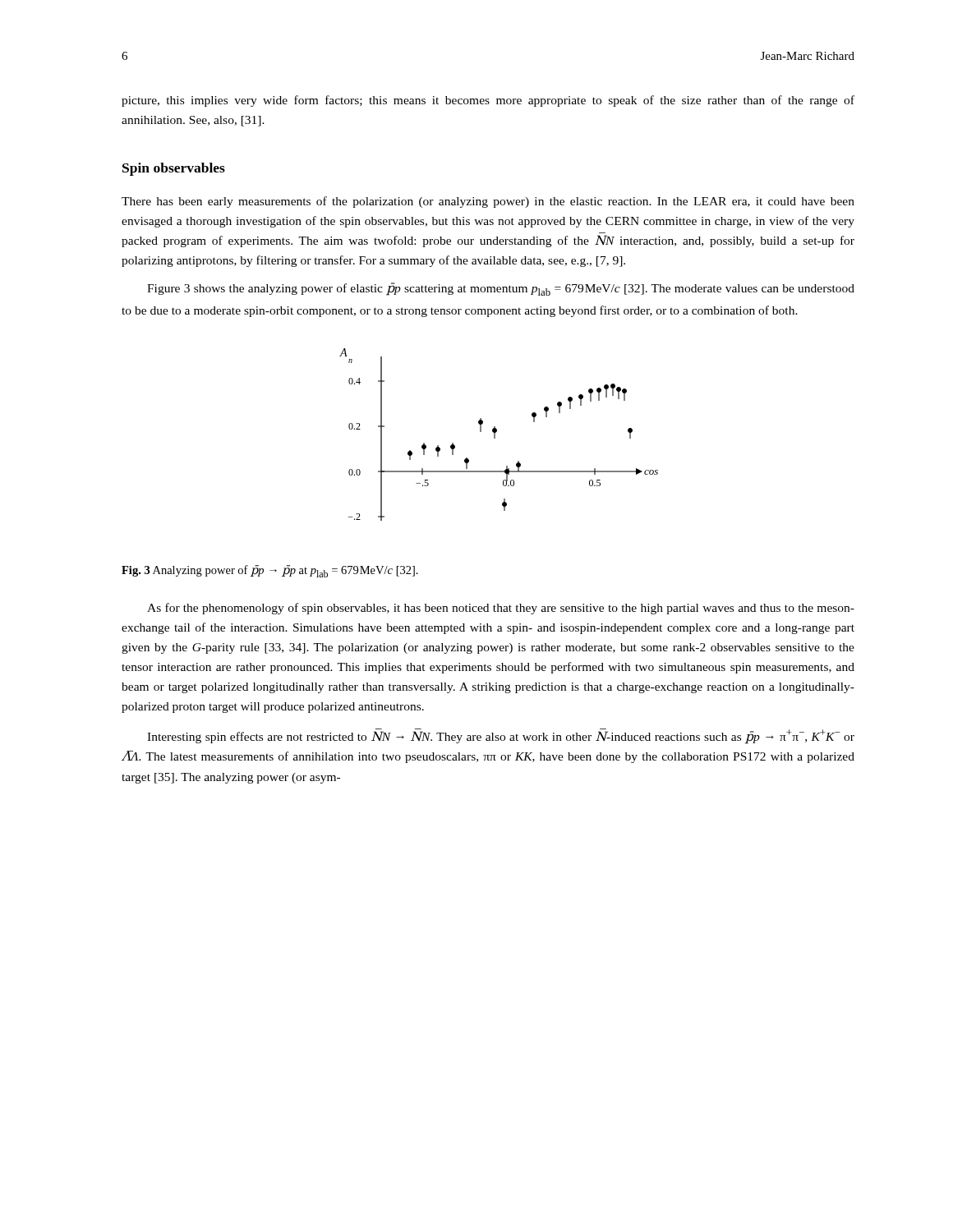Image resolution: width=953 pixels, height=1232 pixels.
Task: Locate the element starting "As for the phenomenology of"
Action: click(x=488, y=657)
